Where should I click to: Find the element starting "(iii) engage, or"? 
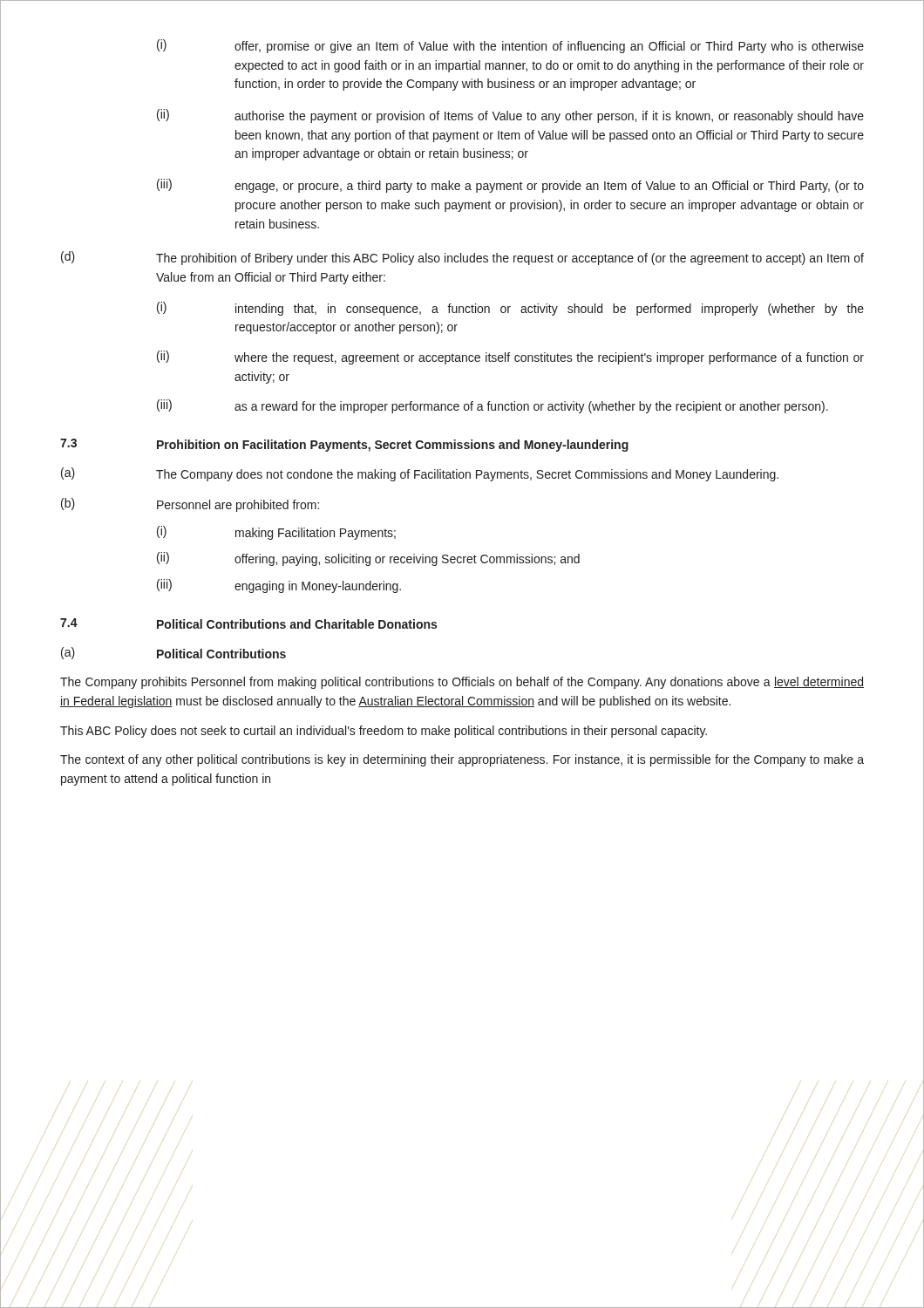coord(462,205)
